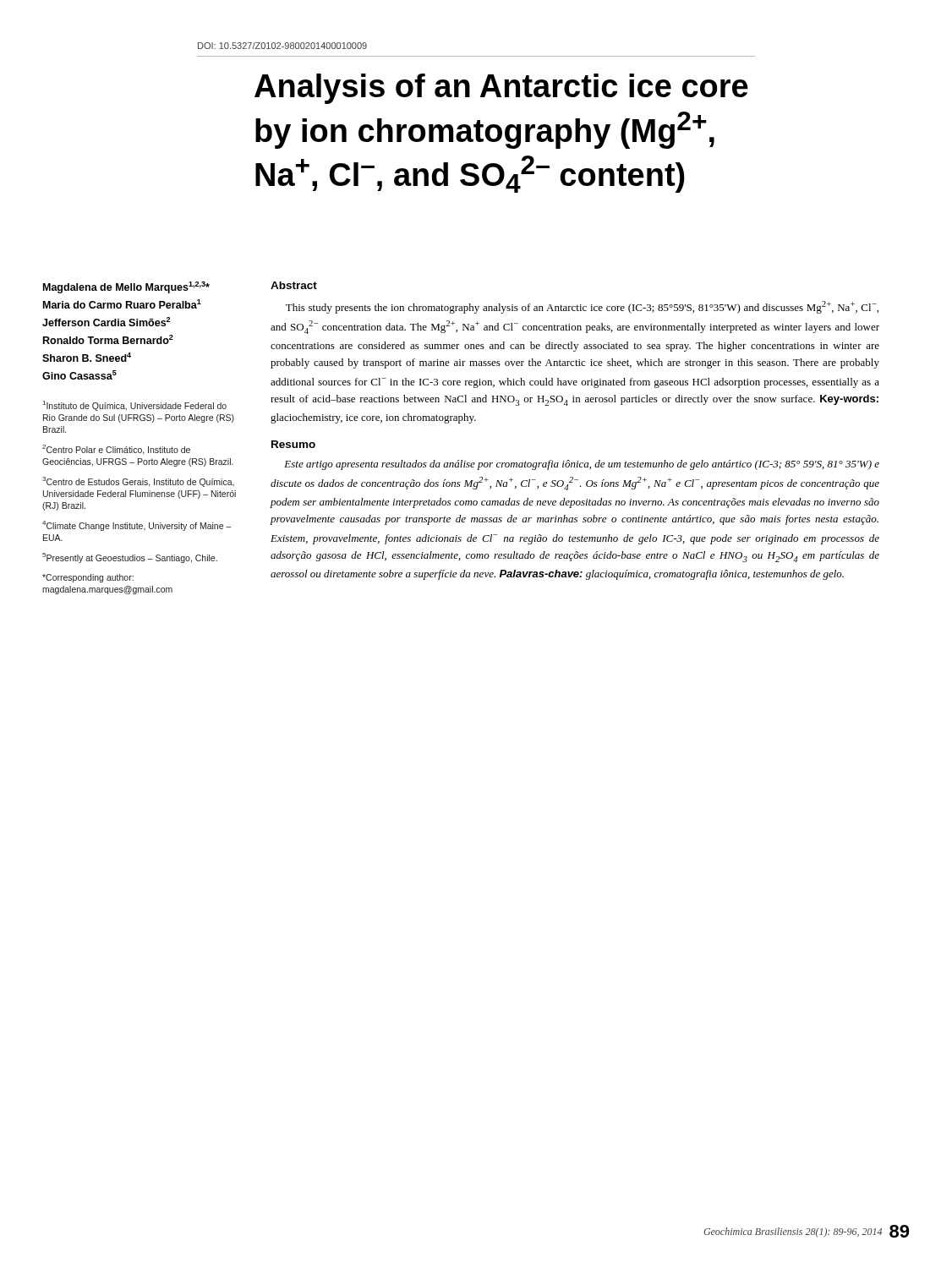
Task: Locate the text starting "Magdalena de Mello"
Action: (140, 437)
